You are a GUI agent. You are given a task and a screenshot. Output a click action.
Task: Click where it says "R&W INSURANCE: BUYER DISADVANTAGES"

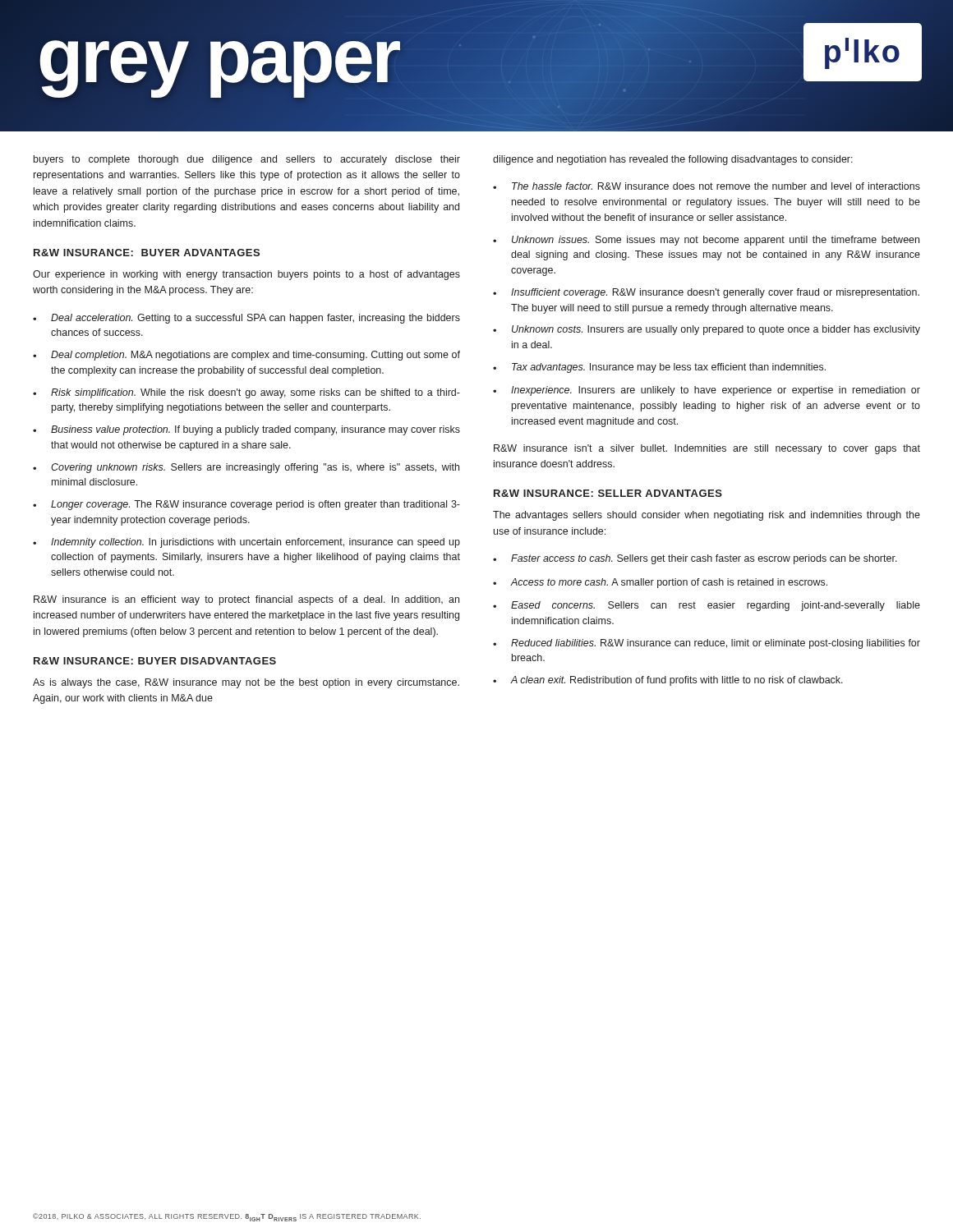[x=155, y=661]
